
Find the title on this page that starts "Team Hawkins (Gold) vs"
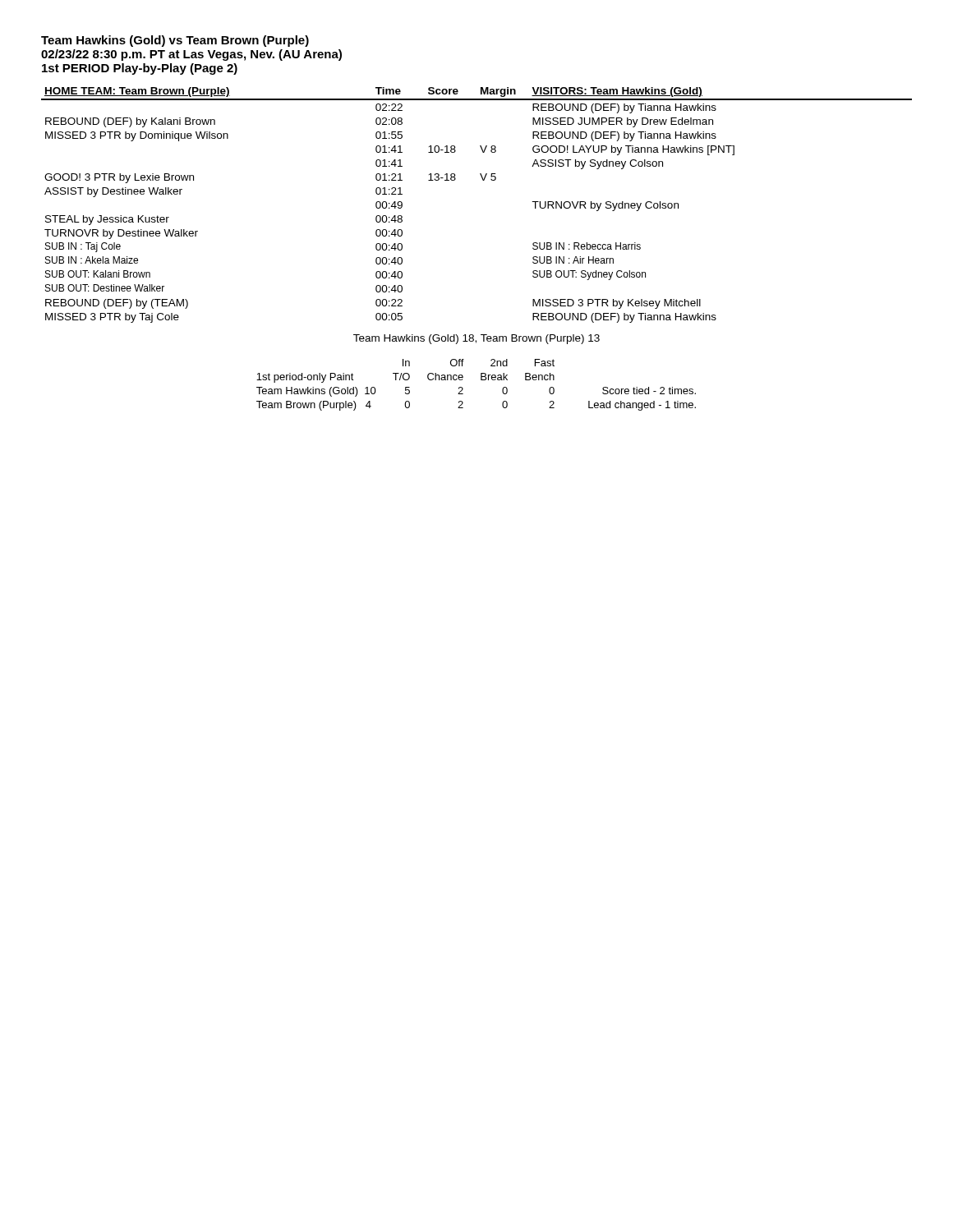coord(175,41)
